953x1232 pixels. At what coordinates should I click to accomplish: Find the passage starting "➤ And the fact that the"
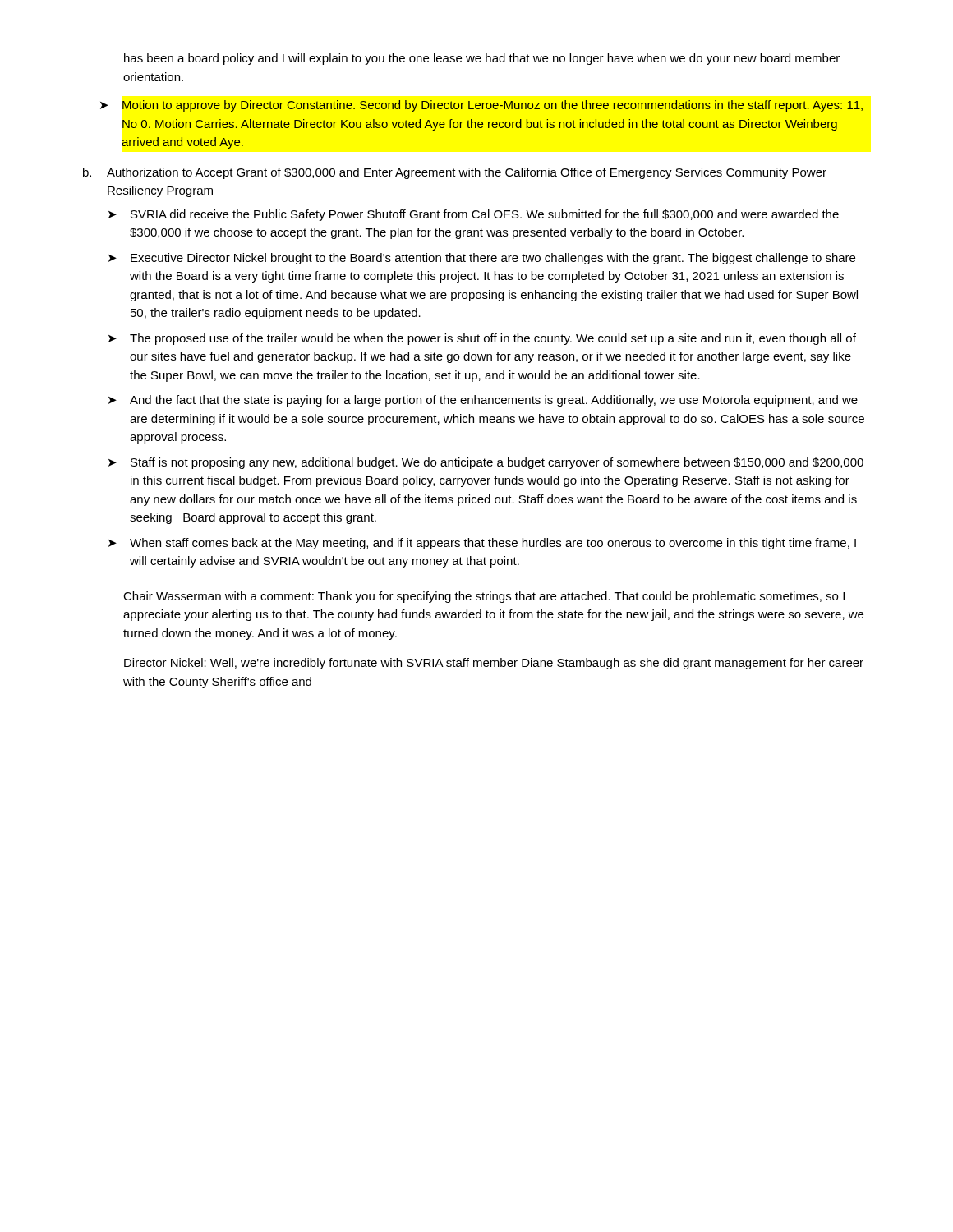(489, 419)
